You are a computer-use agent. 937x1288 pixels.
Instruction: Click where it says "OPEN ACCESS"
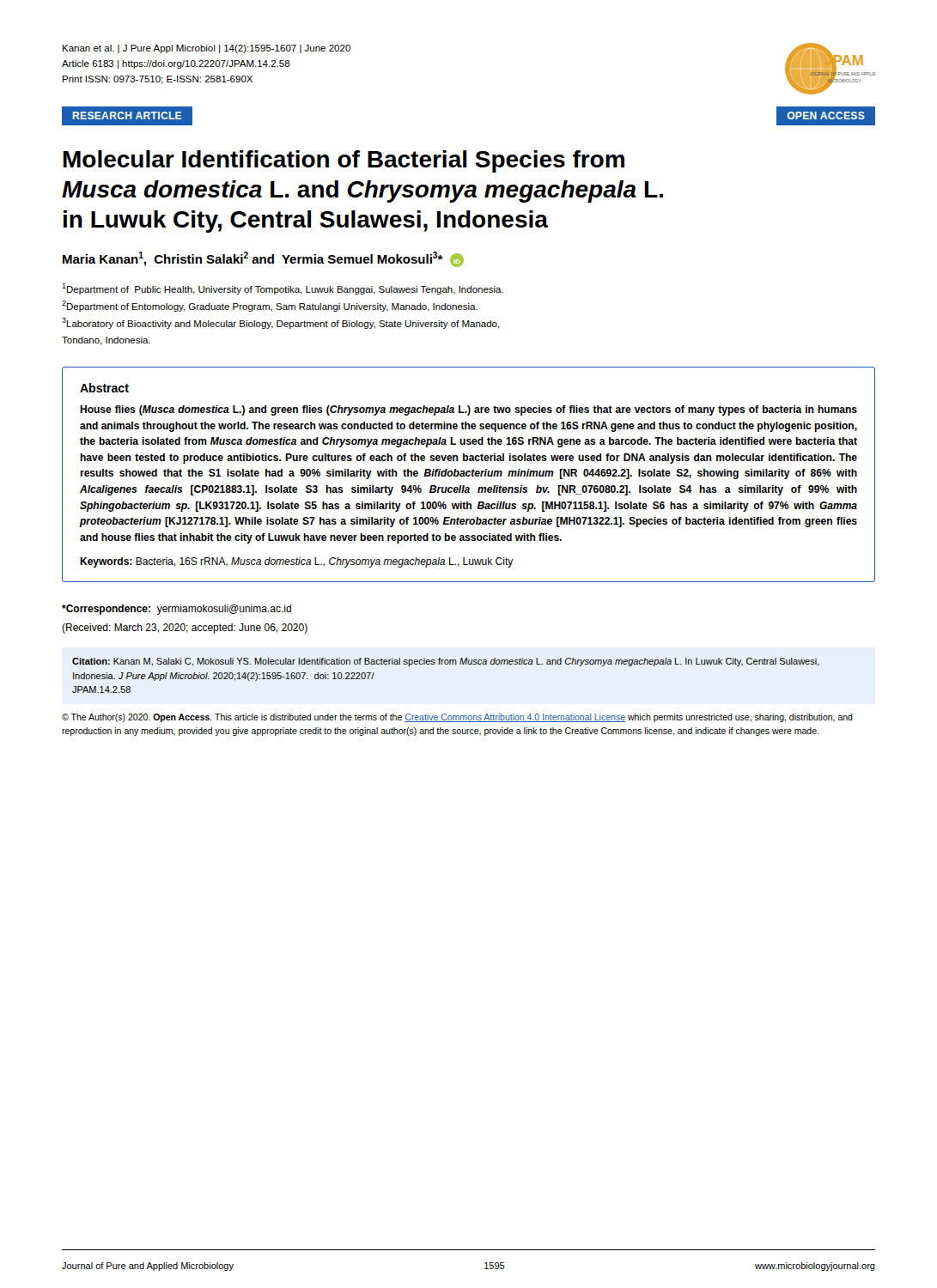pyautogui.click(x=826, y=116)
